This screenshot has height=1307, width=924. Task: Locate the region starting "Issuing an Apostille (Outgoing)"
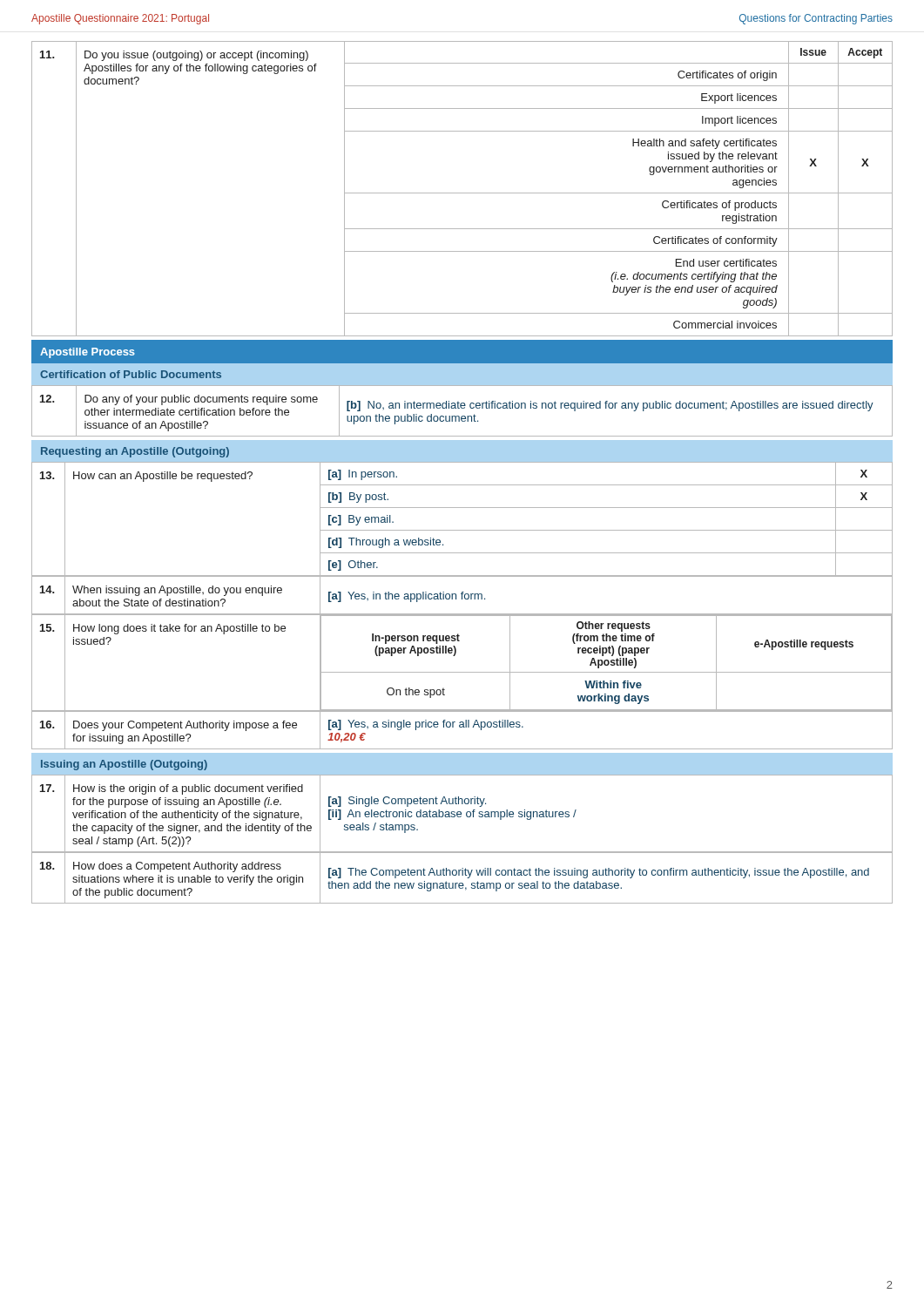coord(124,764)
